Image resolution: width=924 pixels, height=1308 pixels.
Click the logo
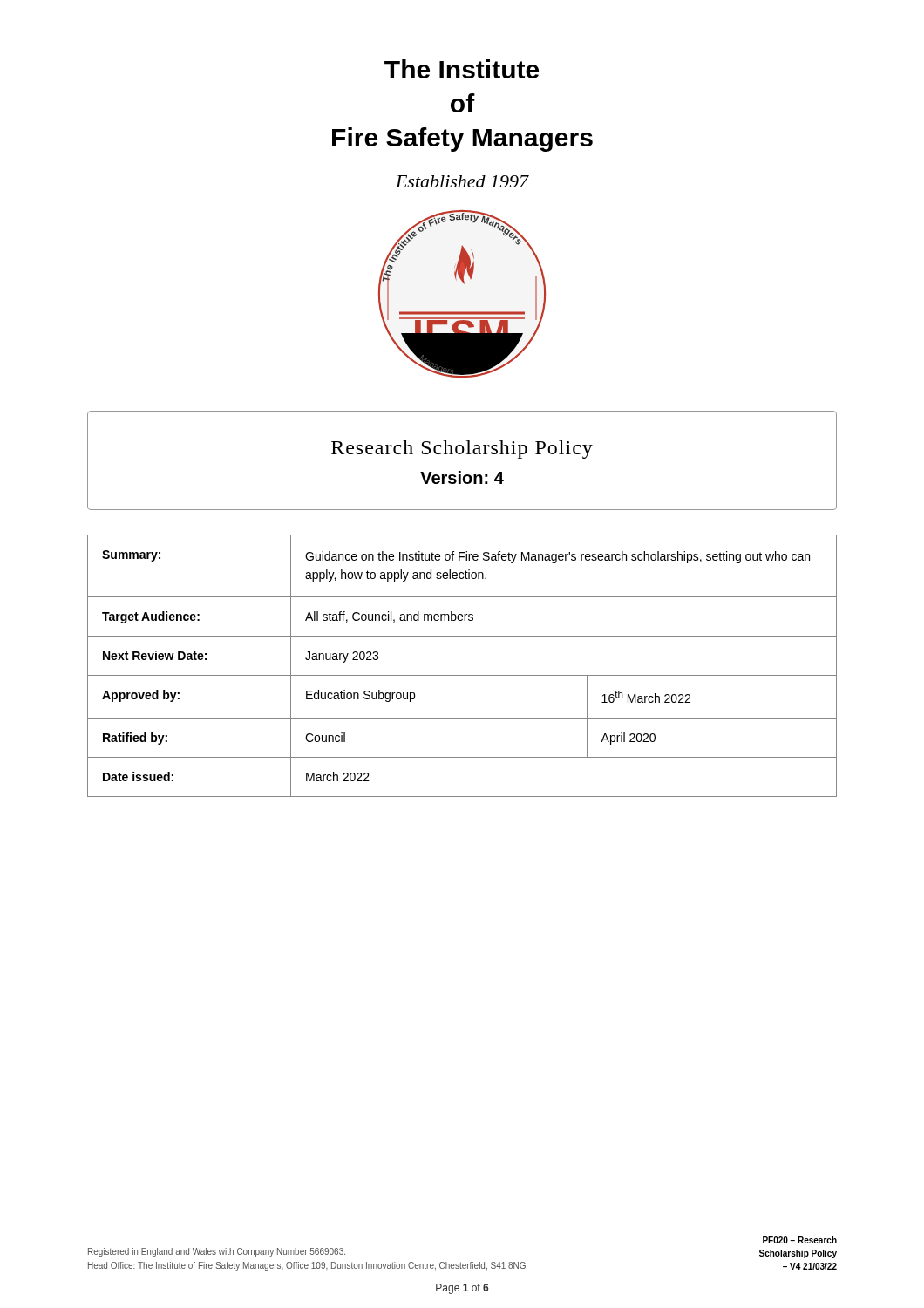[462, 296]
